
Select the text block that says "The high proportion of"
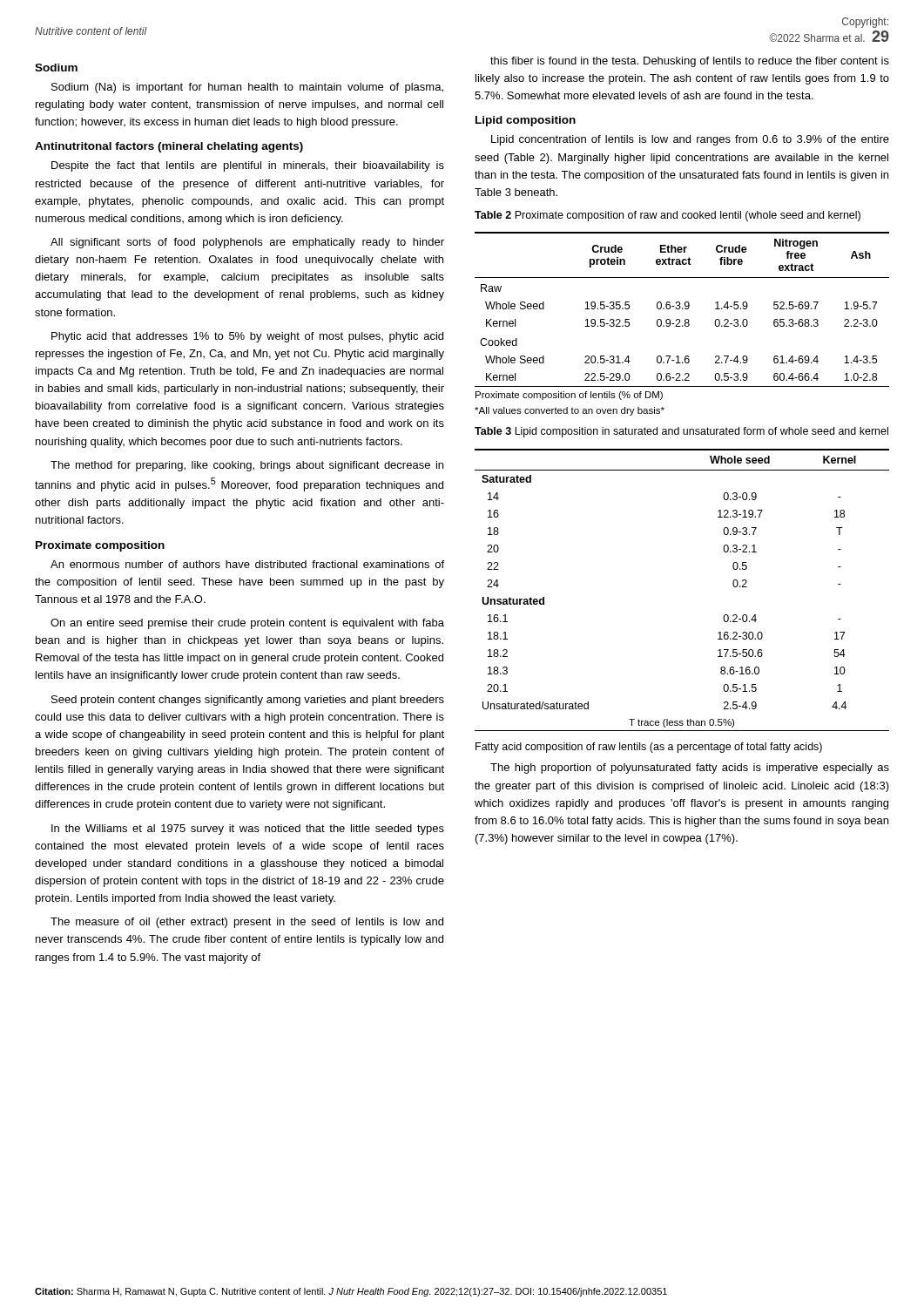pos(682,803)
